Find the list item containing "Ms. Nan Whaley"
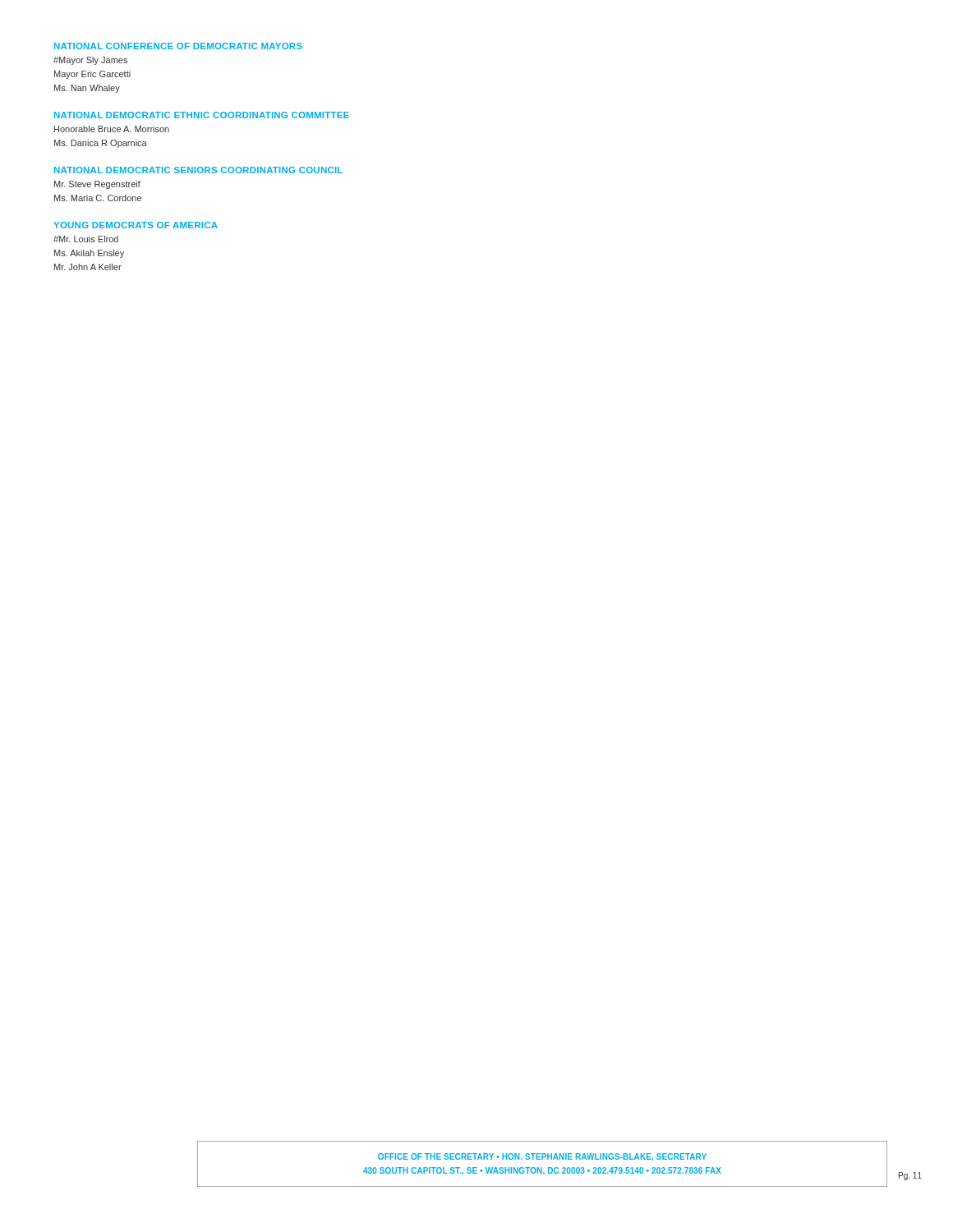 point(87,88)
